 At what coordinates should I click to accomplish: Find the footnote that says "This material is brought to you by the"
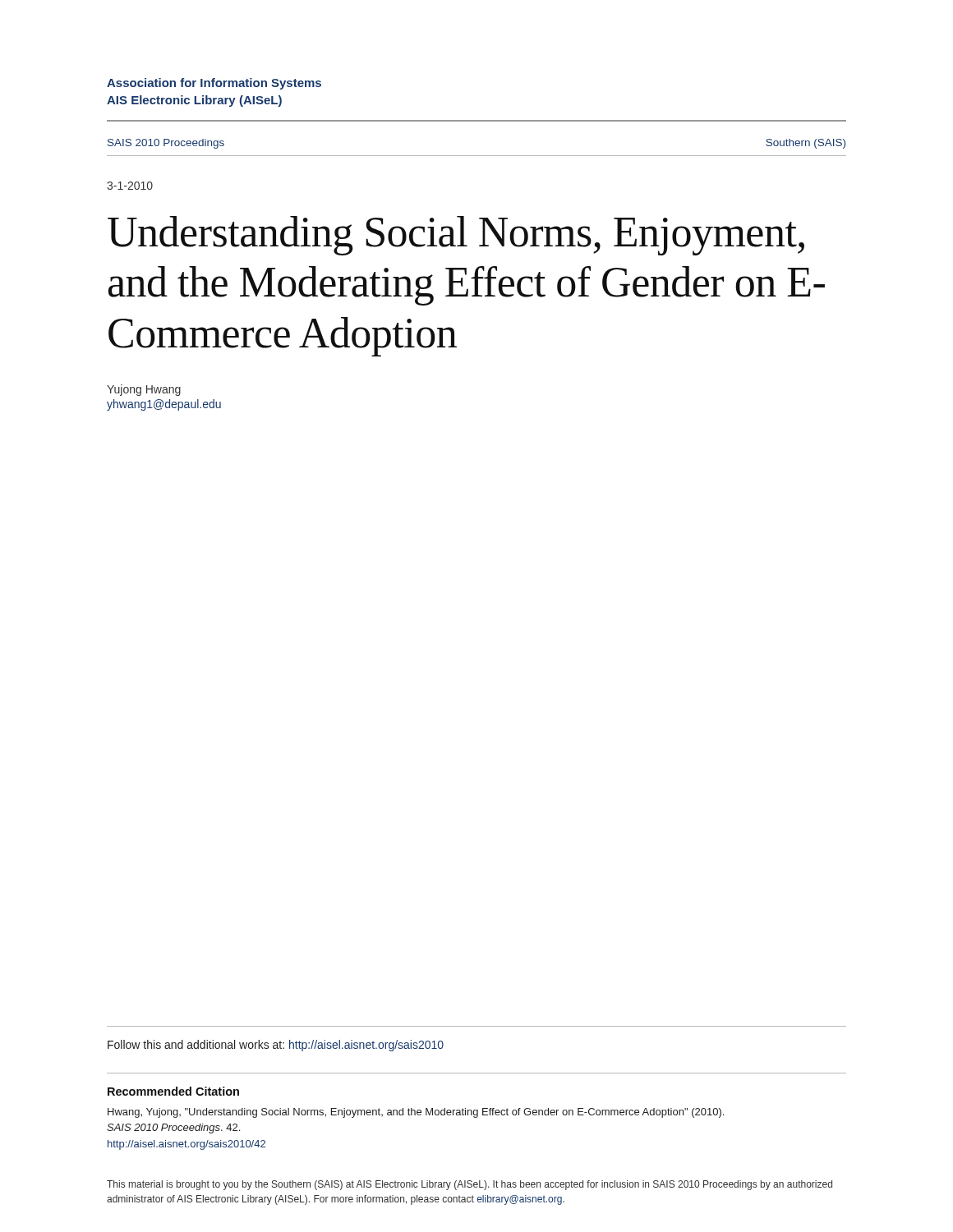coord(470,1192)
